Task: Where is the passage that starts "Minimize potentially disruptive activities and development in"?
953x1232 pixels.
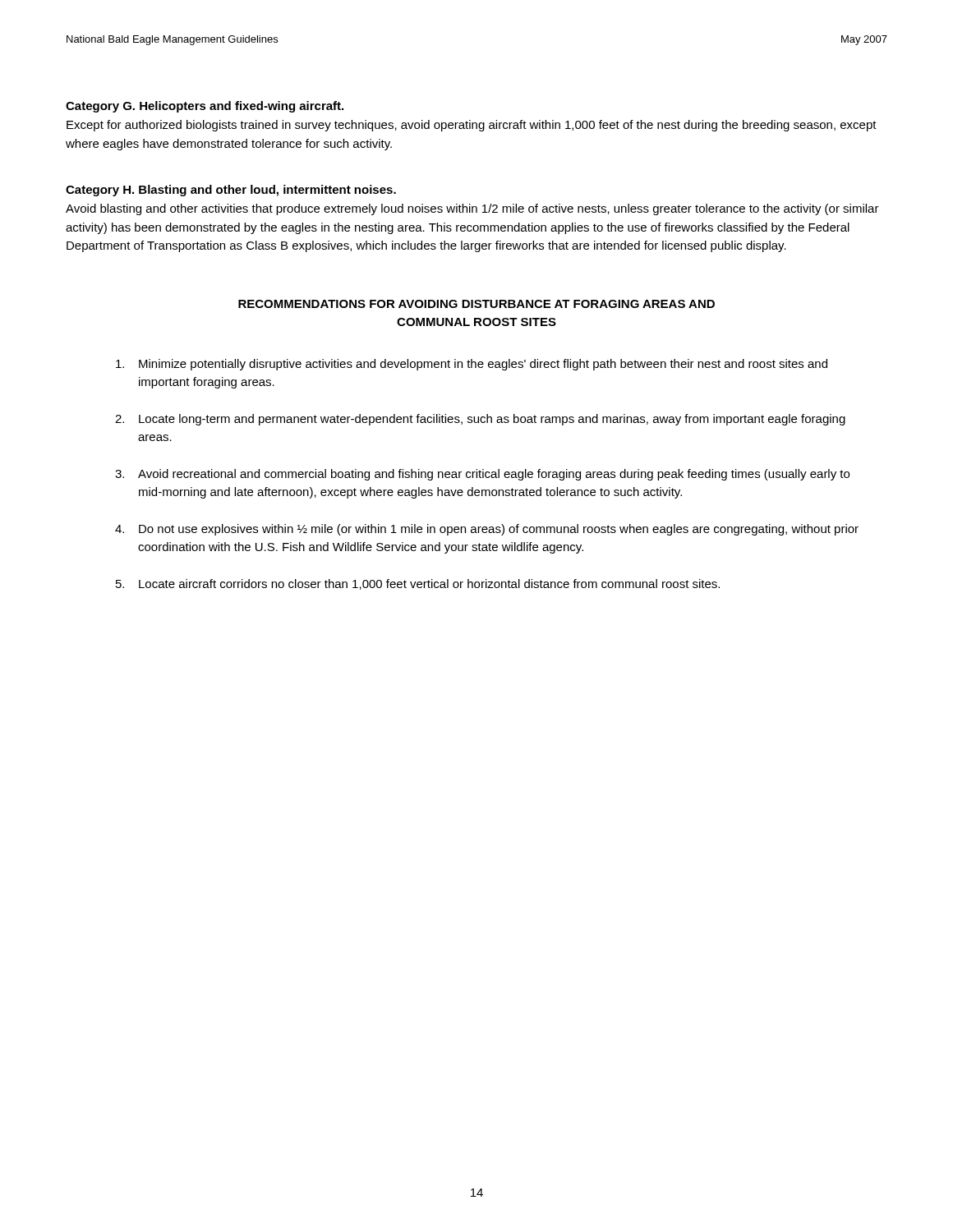Action: point(493,373)
